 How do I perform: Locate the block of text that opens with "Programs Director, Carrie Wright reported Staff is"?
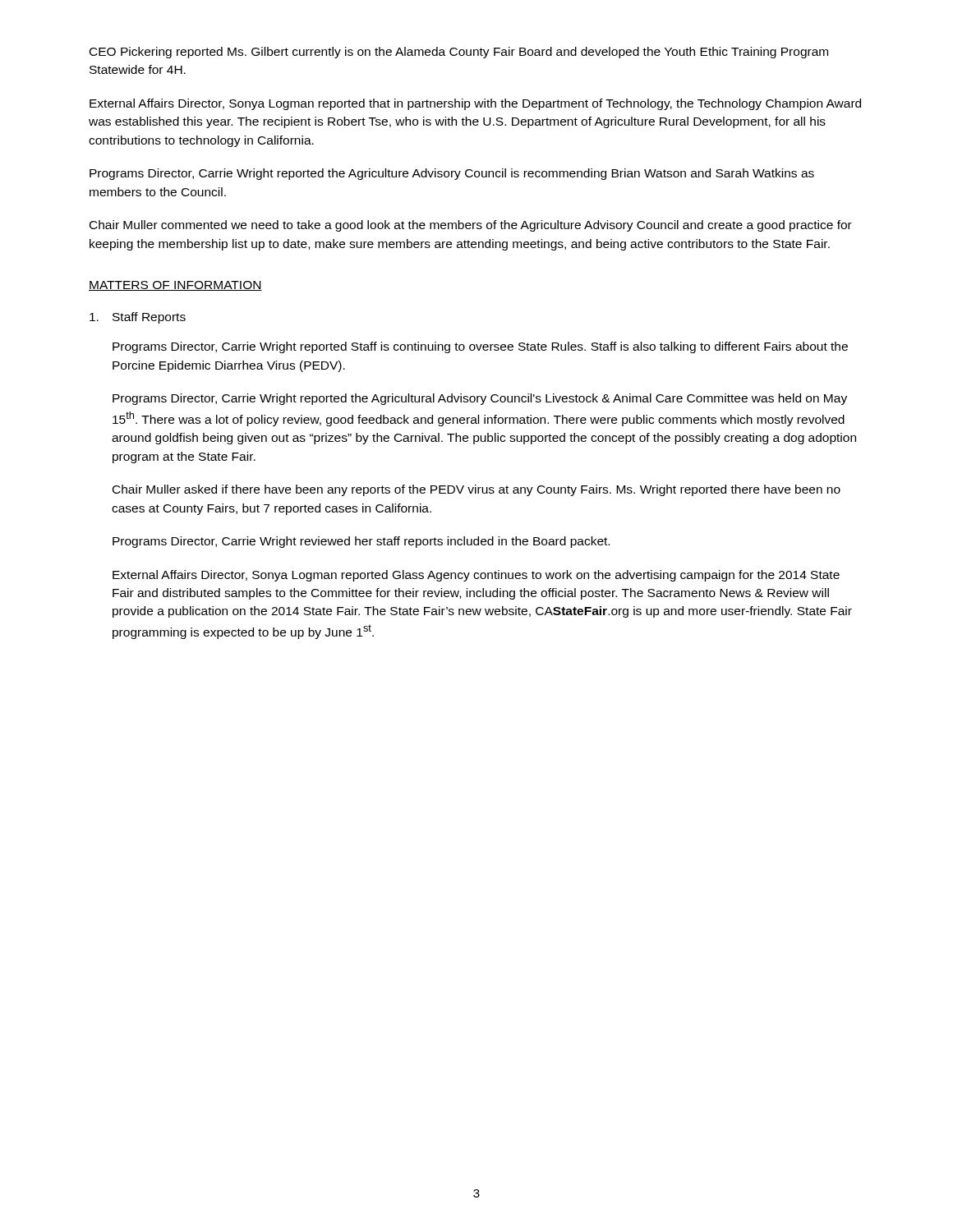click(x=480, y=356)
